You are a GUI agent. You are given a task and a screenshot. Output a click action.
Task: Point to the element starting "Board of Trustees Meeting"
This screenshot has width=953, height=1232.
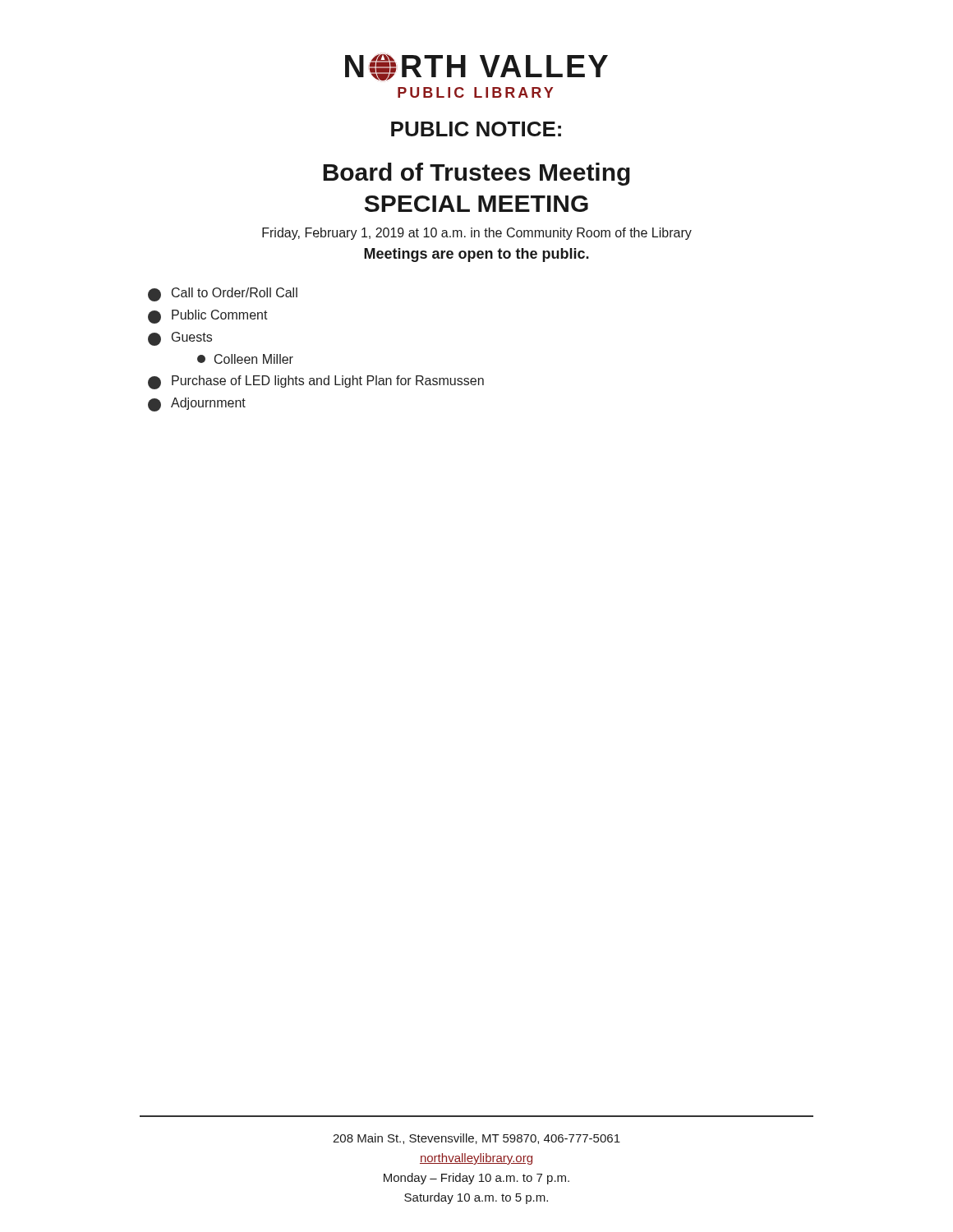click(x=476, y=172)
